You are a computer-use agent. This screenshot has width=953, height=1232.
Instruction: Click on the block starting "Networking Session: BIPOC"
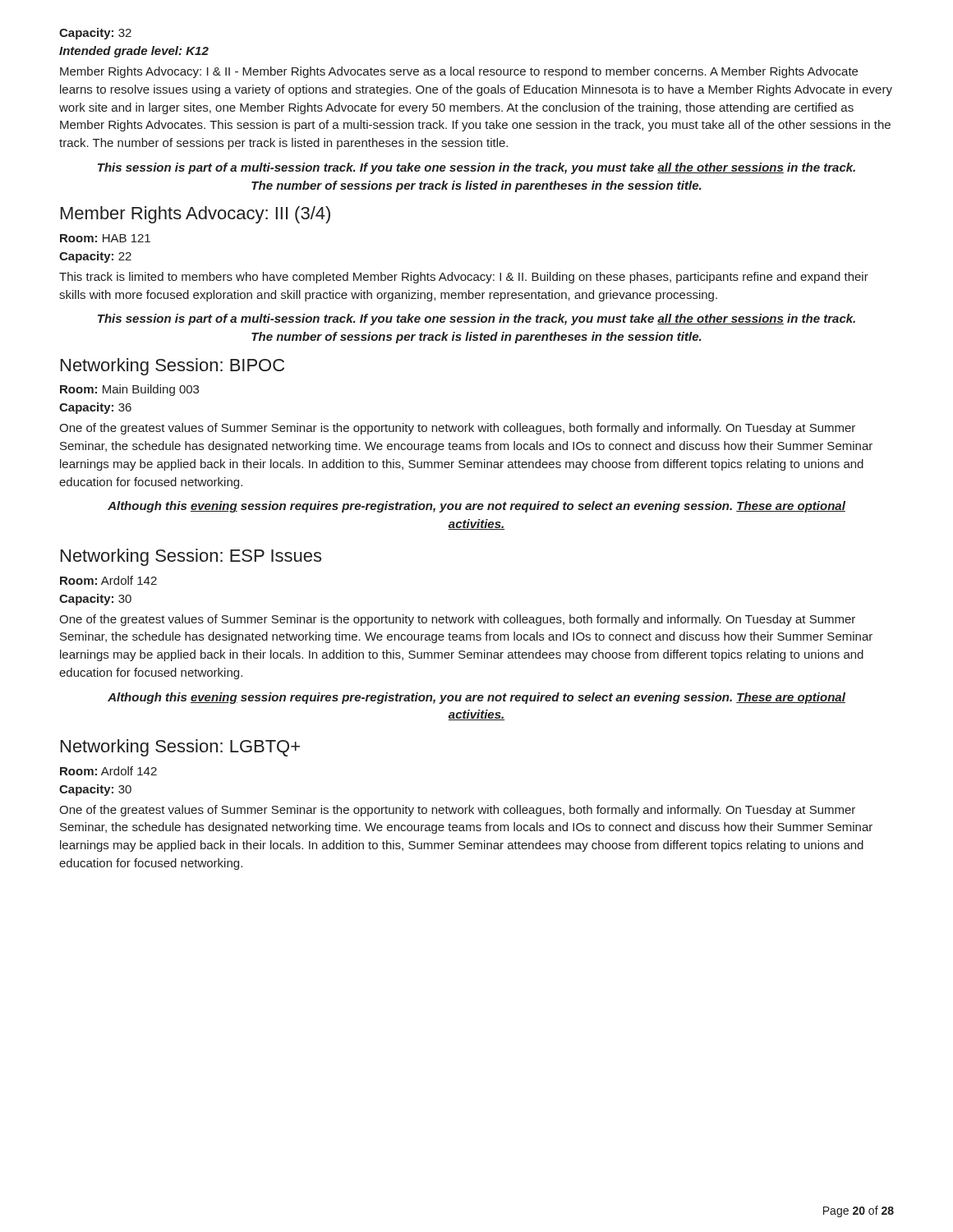coord(172,365)
